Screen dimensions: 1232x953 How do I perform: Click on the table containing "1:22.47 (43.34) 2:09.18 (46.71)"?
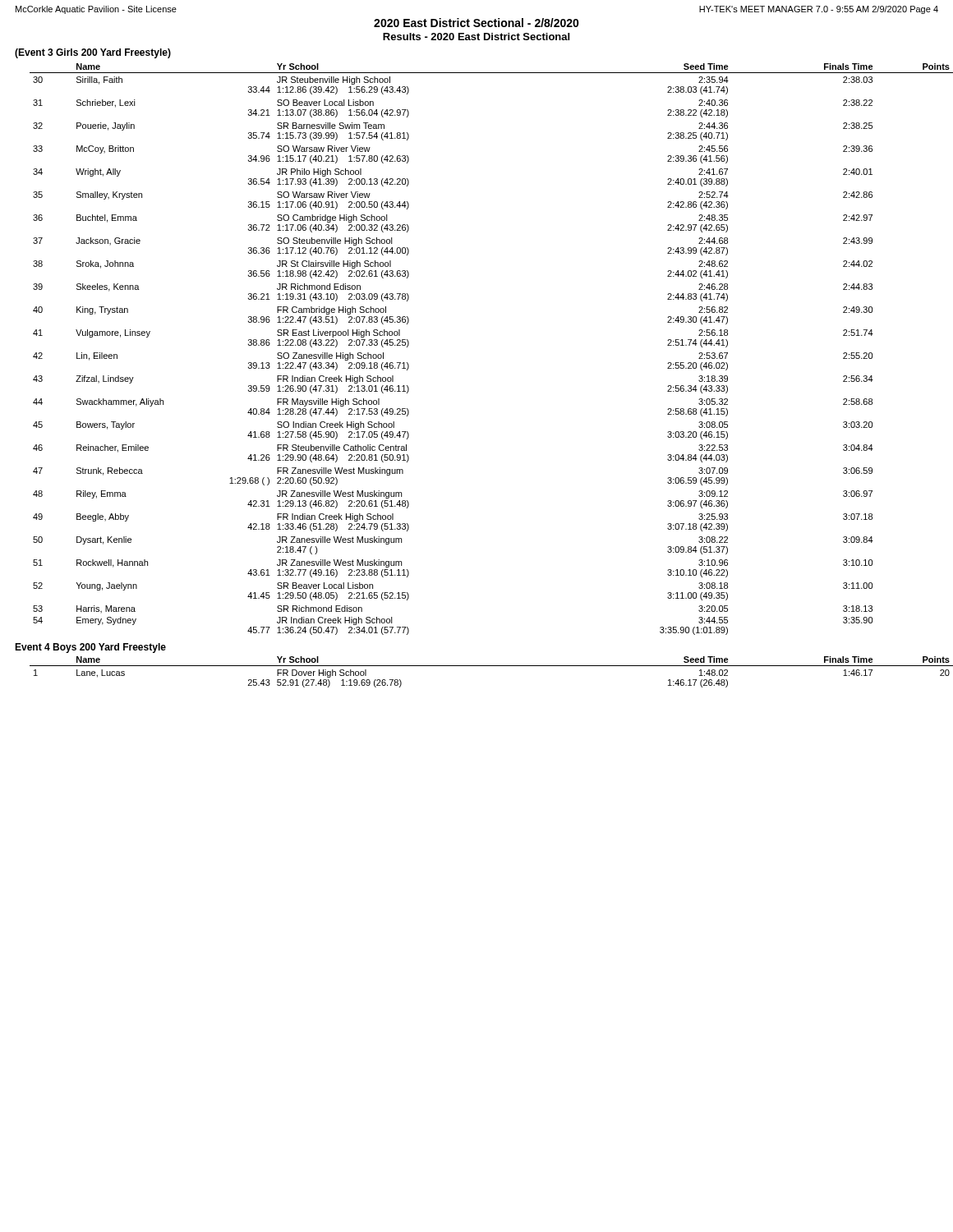coord(476,349)
